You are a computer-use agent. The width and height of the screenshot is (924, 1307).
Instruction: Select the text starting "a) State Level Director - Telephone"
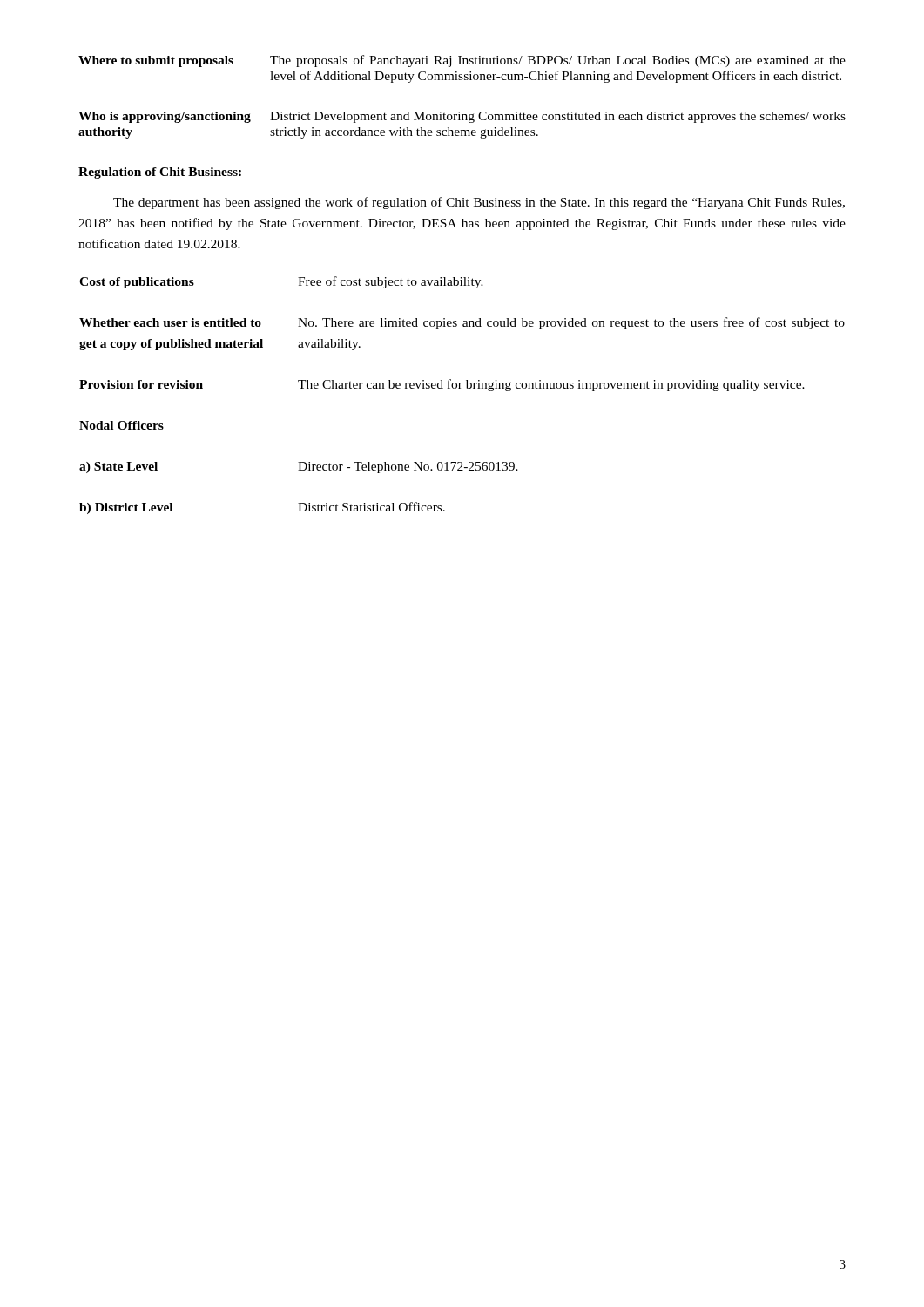pyautogui.click(x=462, y=475)
